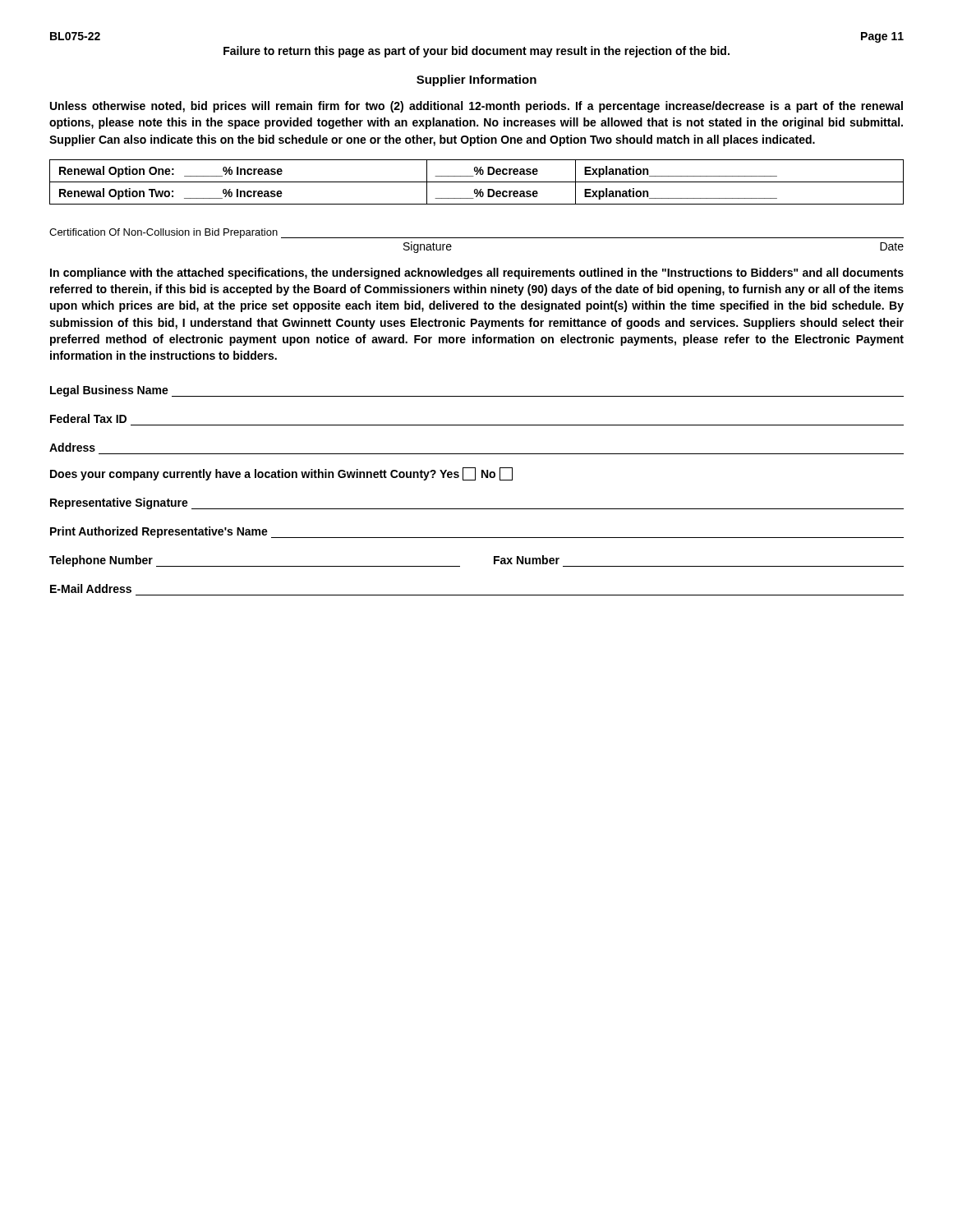Find the text block containing "Unless otherwise noted, bid prices"
The height and width of the screenshot is (1232, 953).
coord(476,123)
